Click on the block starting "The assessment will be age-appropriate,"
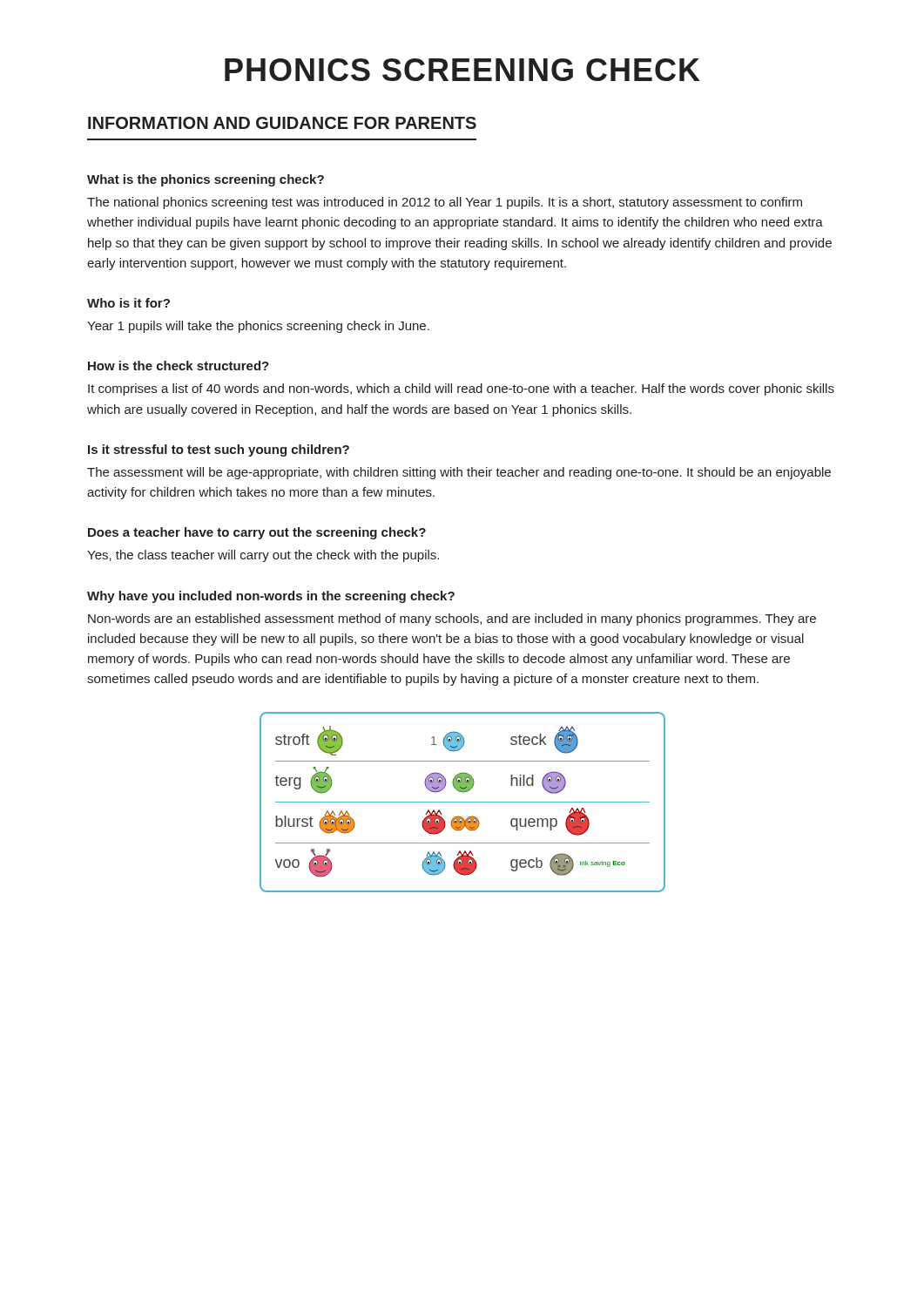 (x=459, y=482)
